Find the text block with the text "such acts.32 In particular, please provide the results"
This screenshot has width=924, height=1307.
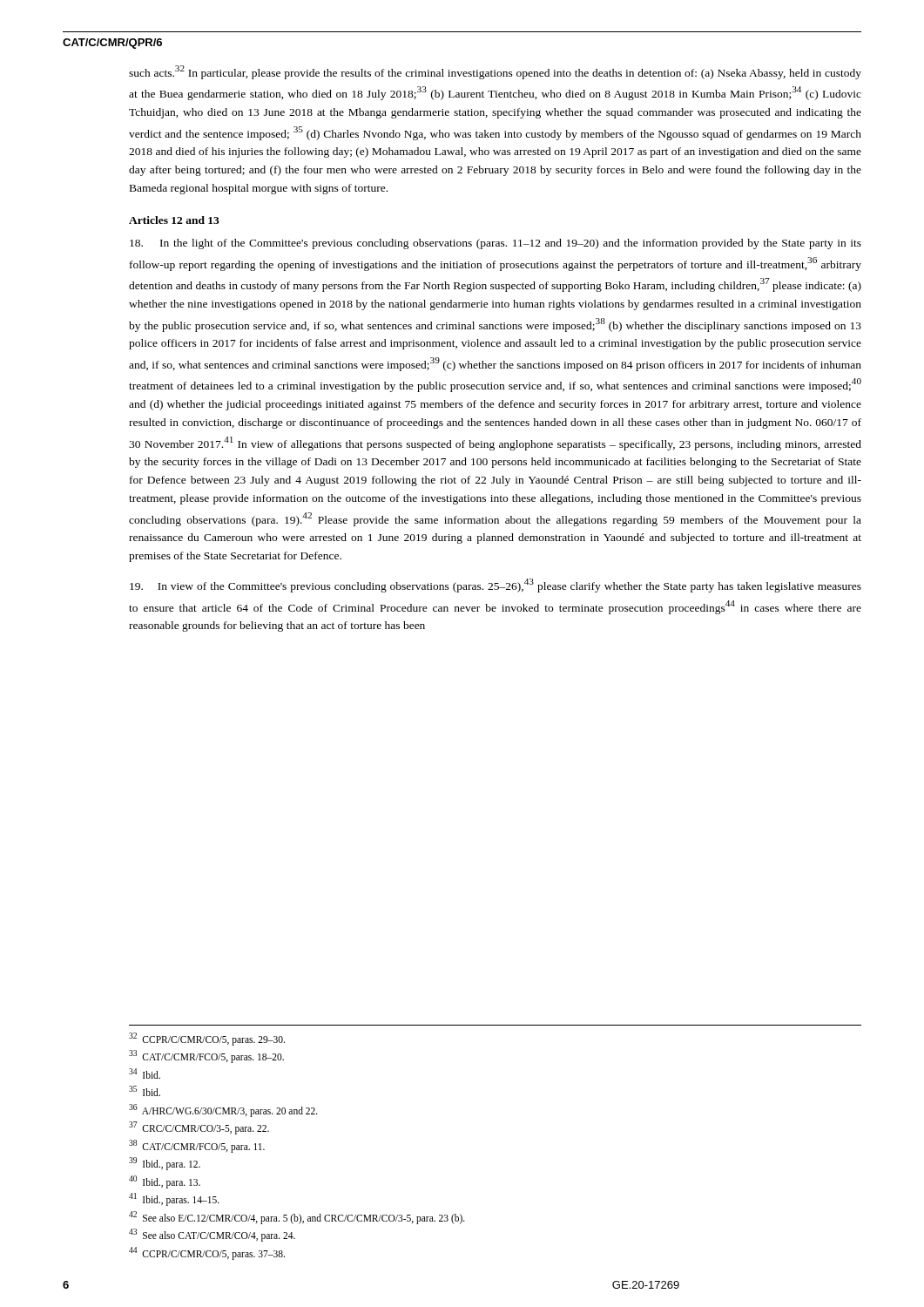point(495,129)
